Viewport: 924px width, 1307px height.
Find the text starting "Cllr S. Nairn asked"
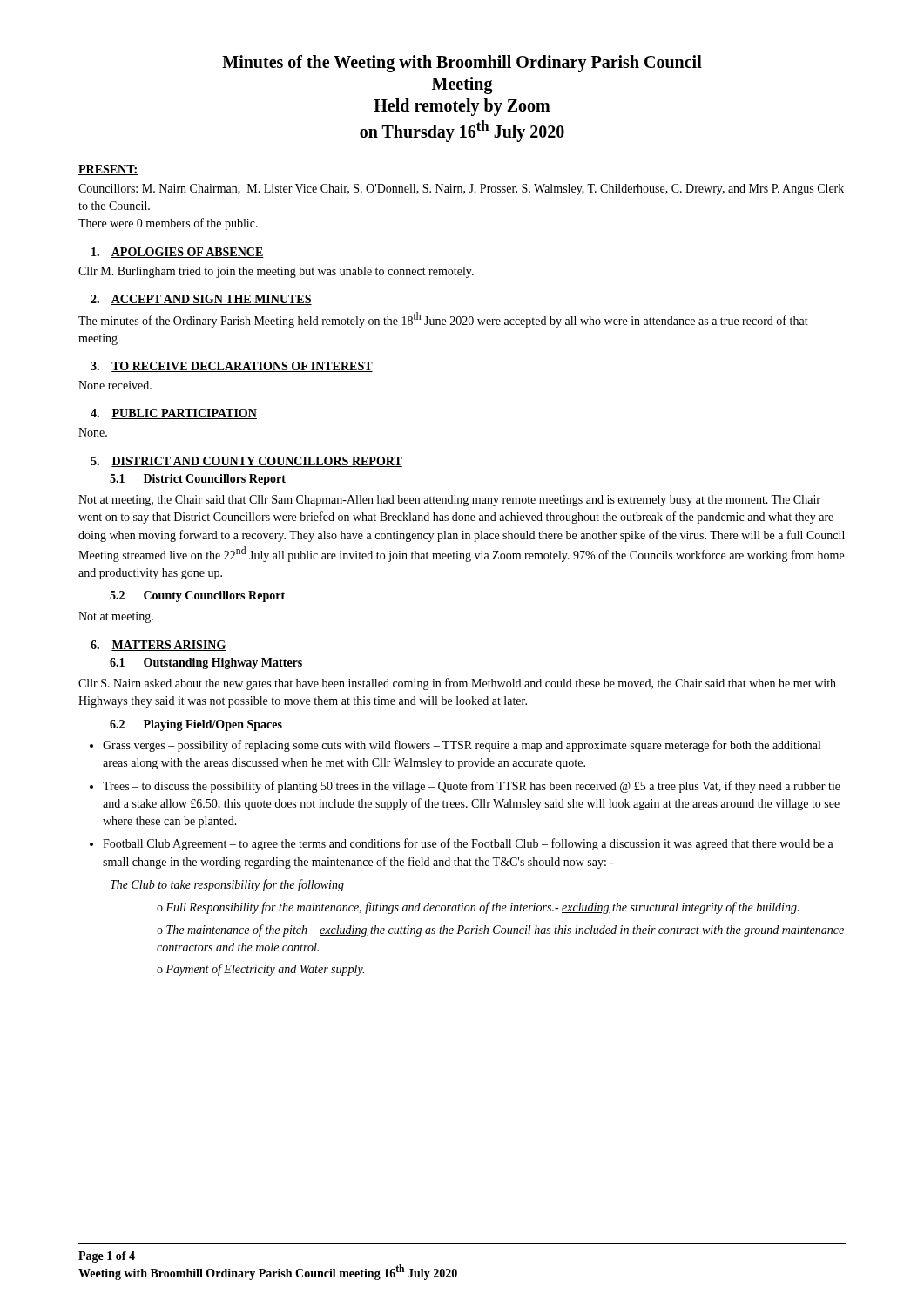[462, 693]
